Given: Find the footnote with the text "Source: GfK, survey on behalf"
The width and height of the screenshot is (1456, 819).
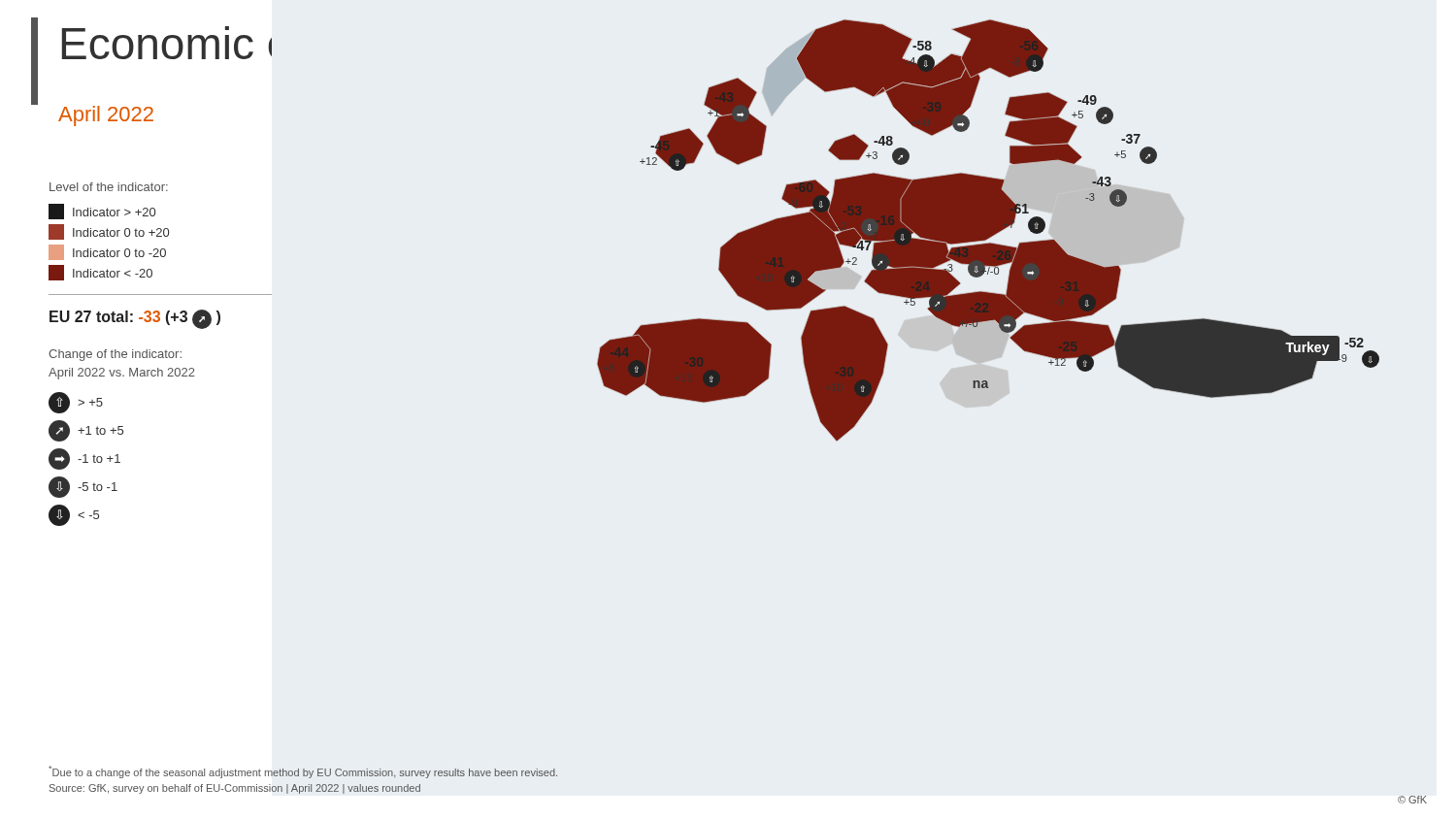Looking at the screenshot, I should coord(235,788).
